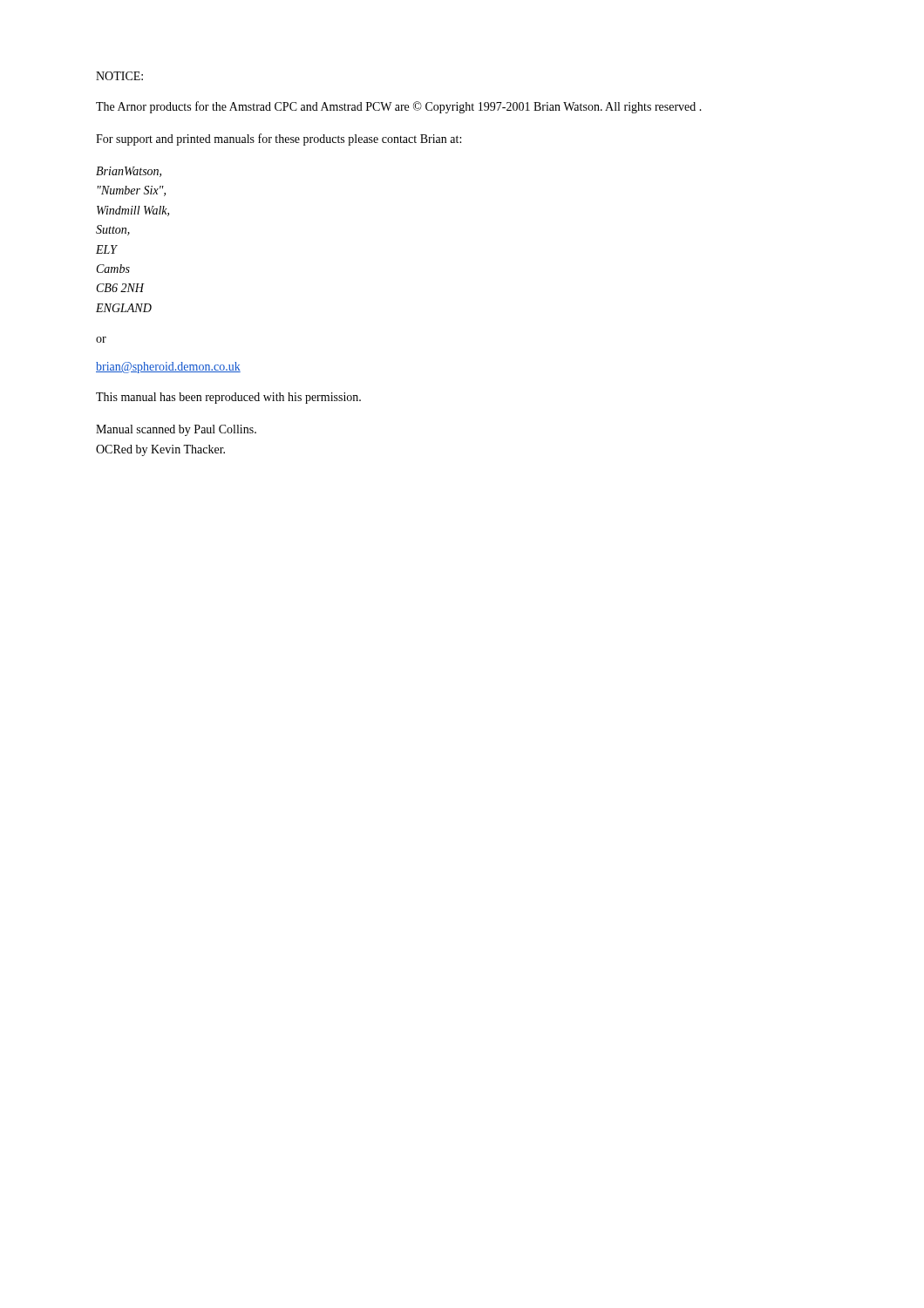The image size is (924, 1308).
Task: Find the region starting "BrianWatson, "Number Six", Windmill"
Action: [x=133, y=240]
